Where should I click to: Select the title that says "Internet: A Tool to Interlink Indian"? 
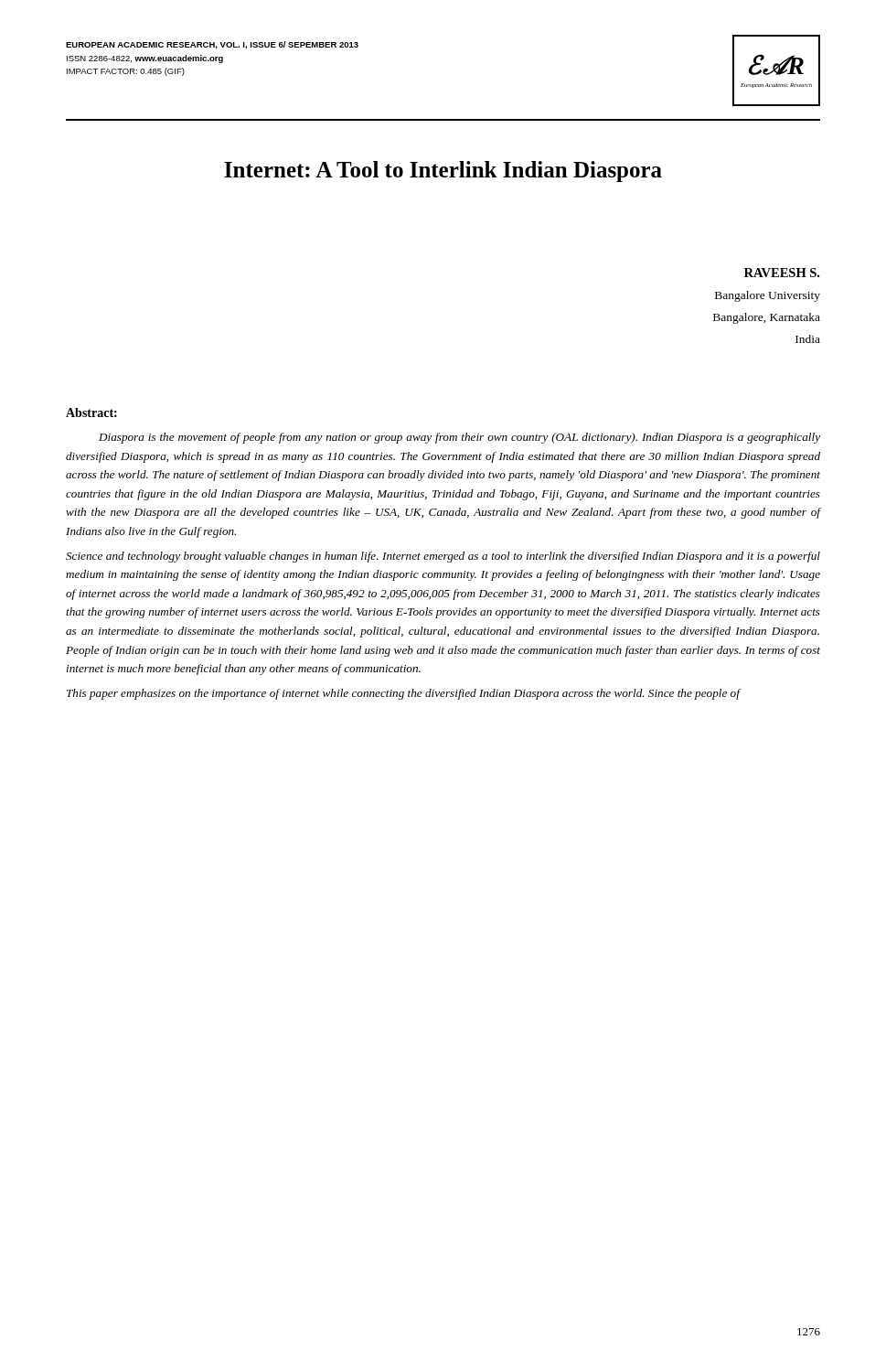pyautogui.click(x=443, y=170)
